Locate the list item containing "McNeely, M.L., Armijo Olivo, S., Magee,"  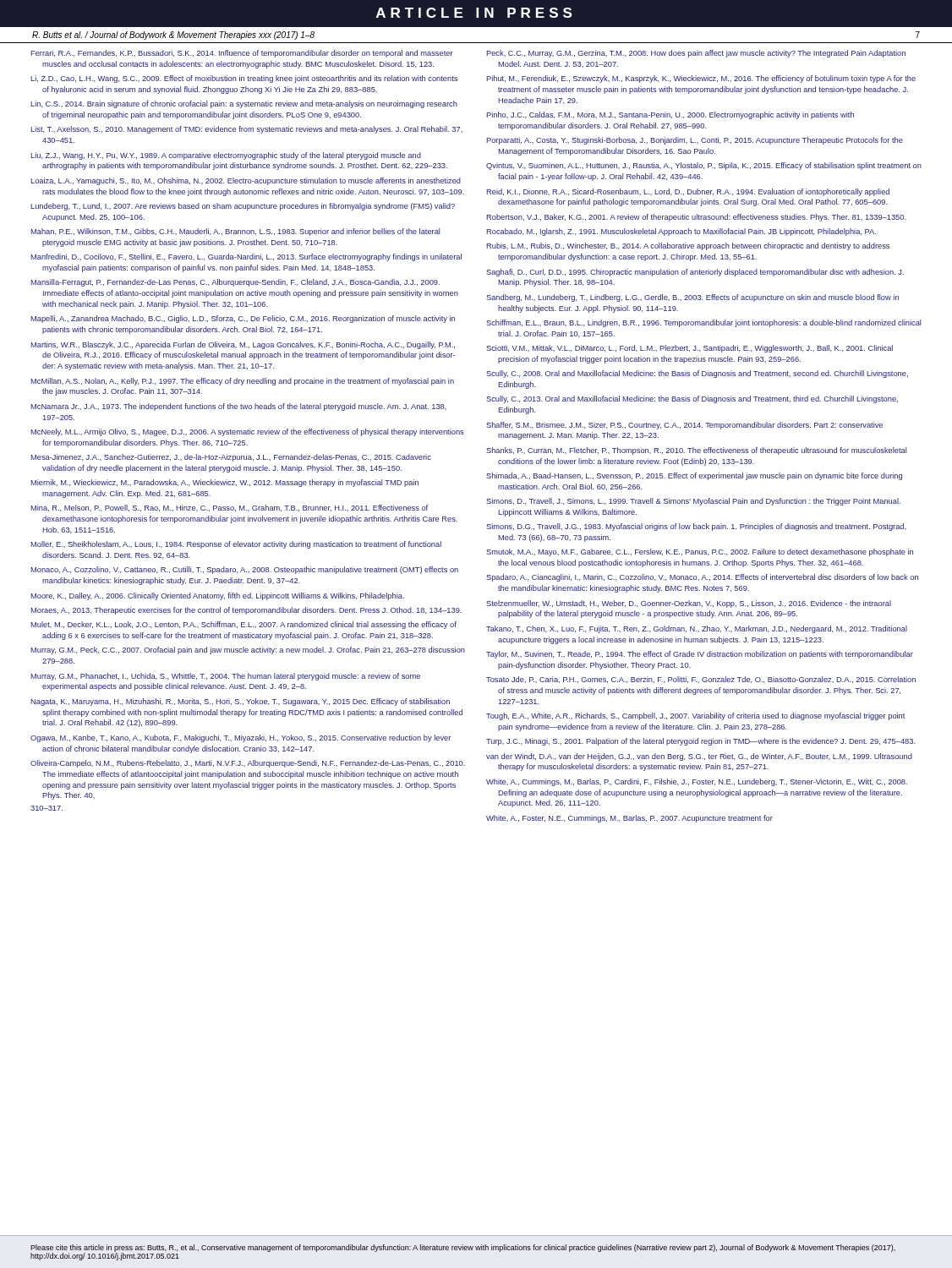pyautogui.click(x=247, y=437)
